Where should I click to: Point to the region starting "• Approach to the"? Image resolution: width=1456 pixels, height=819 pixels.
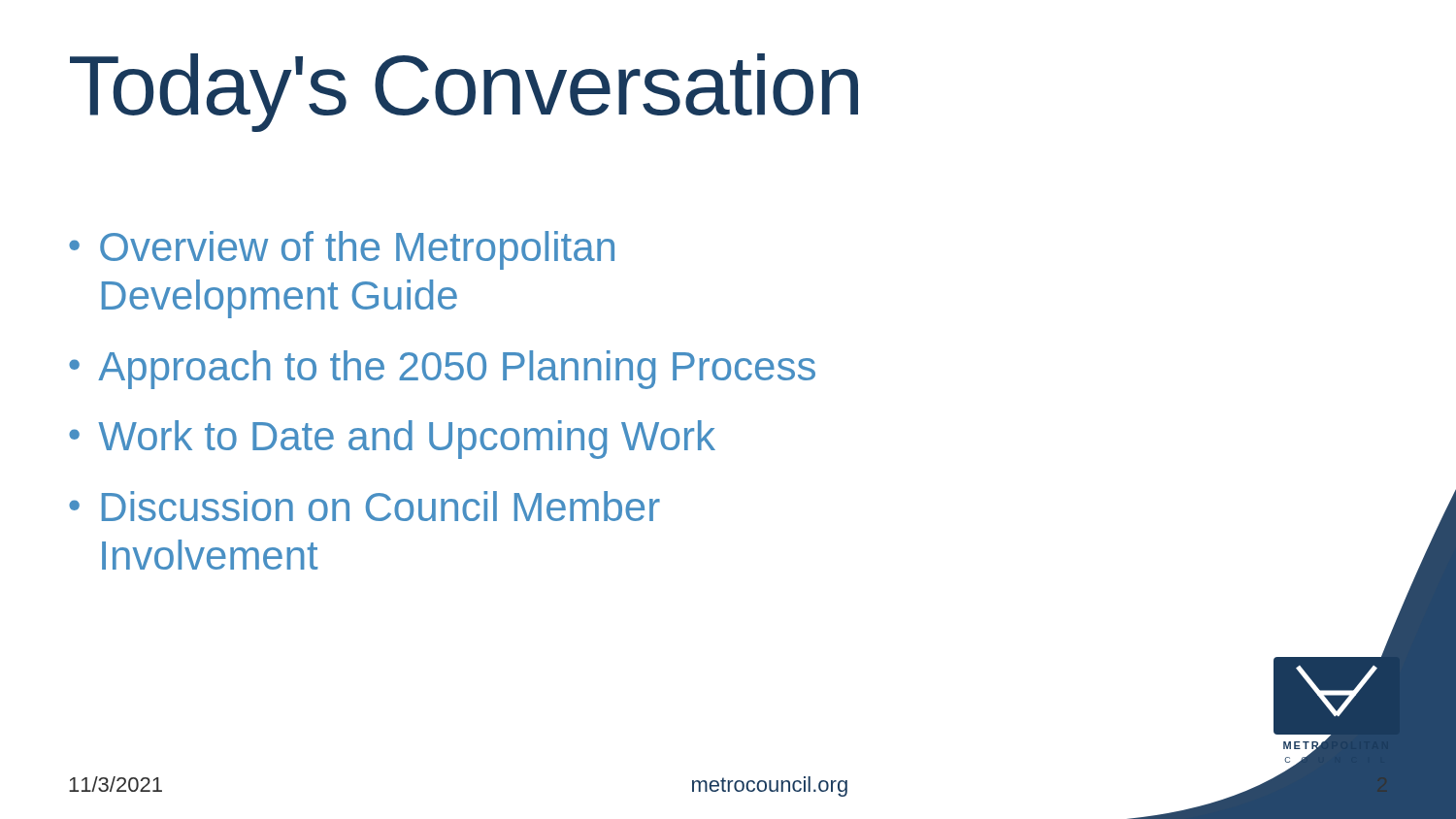[442, 367]
